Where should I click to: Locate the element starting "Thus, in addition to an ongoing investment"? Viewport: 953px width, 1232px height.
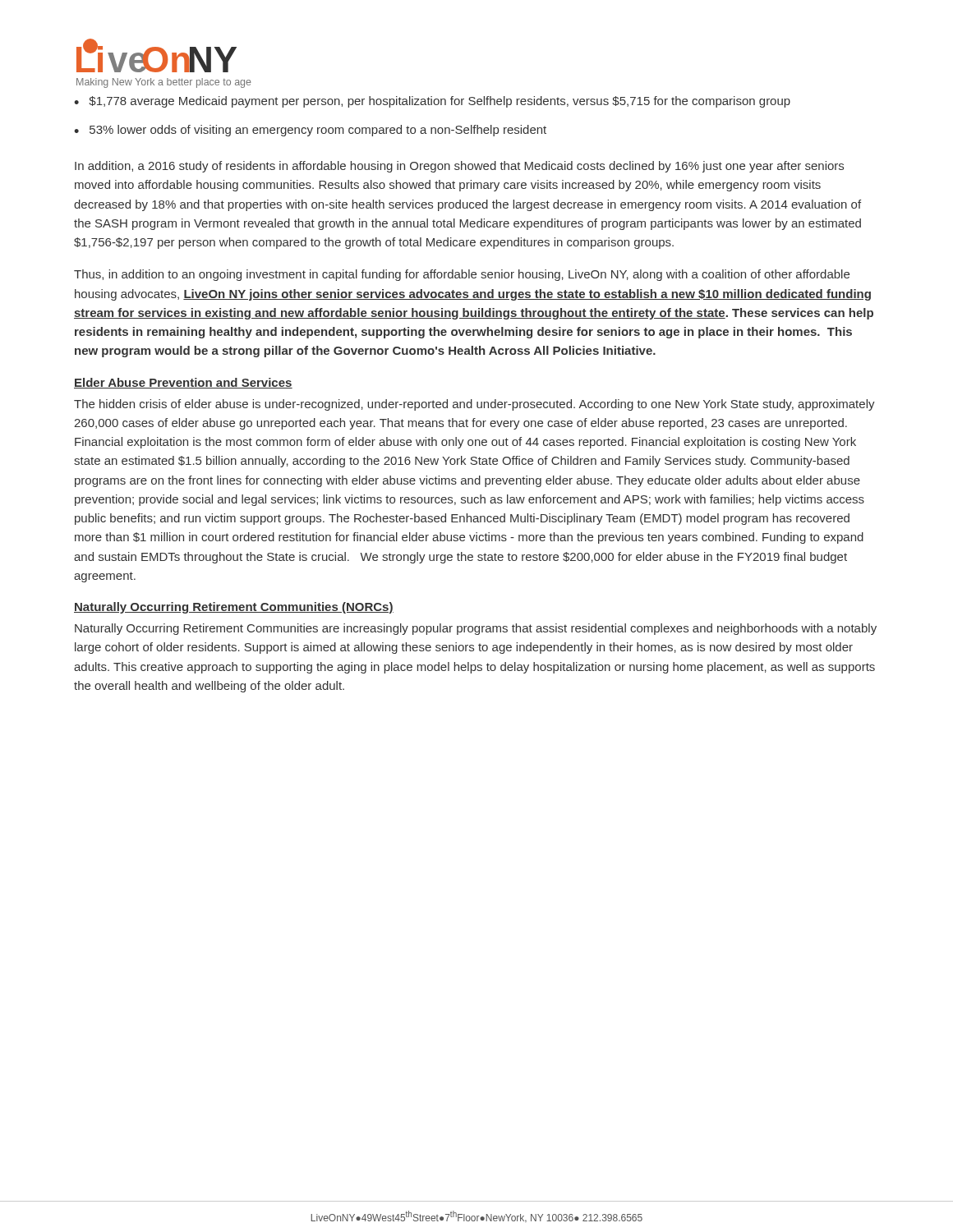pos(474,312)
